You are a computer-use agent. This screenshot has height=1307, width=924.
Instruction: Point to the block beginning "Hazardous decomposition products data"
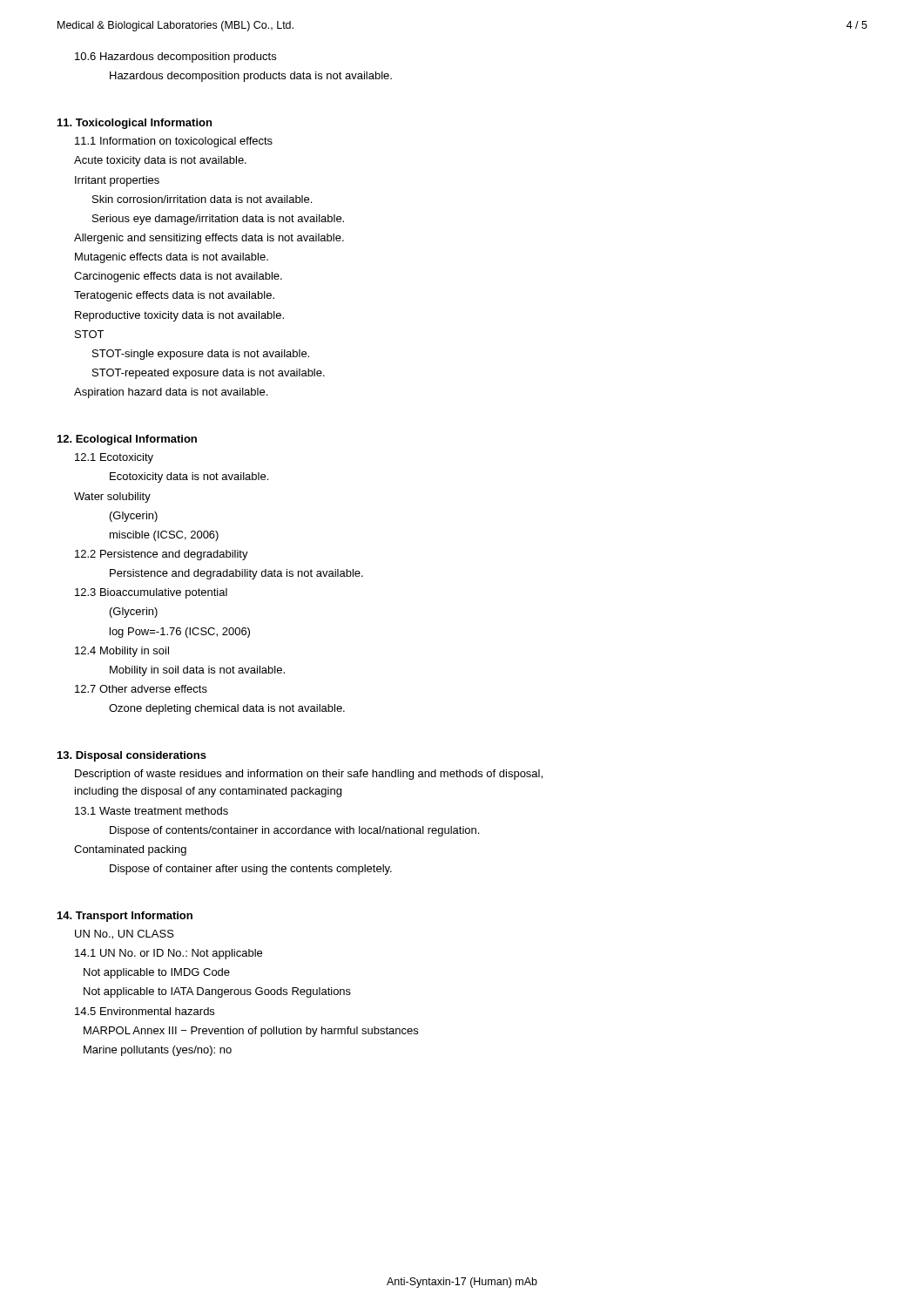[x=251, y=76]
